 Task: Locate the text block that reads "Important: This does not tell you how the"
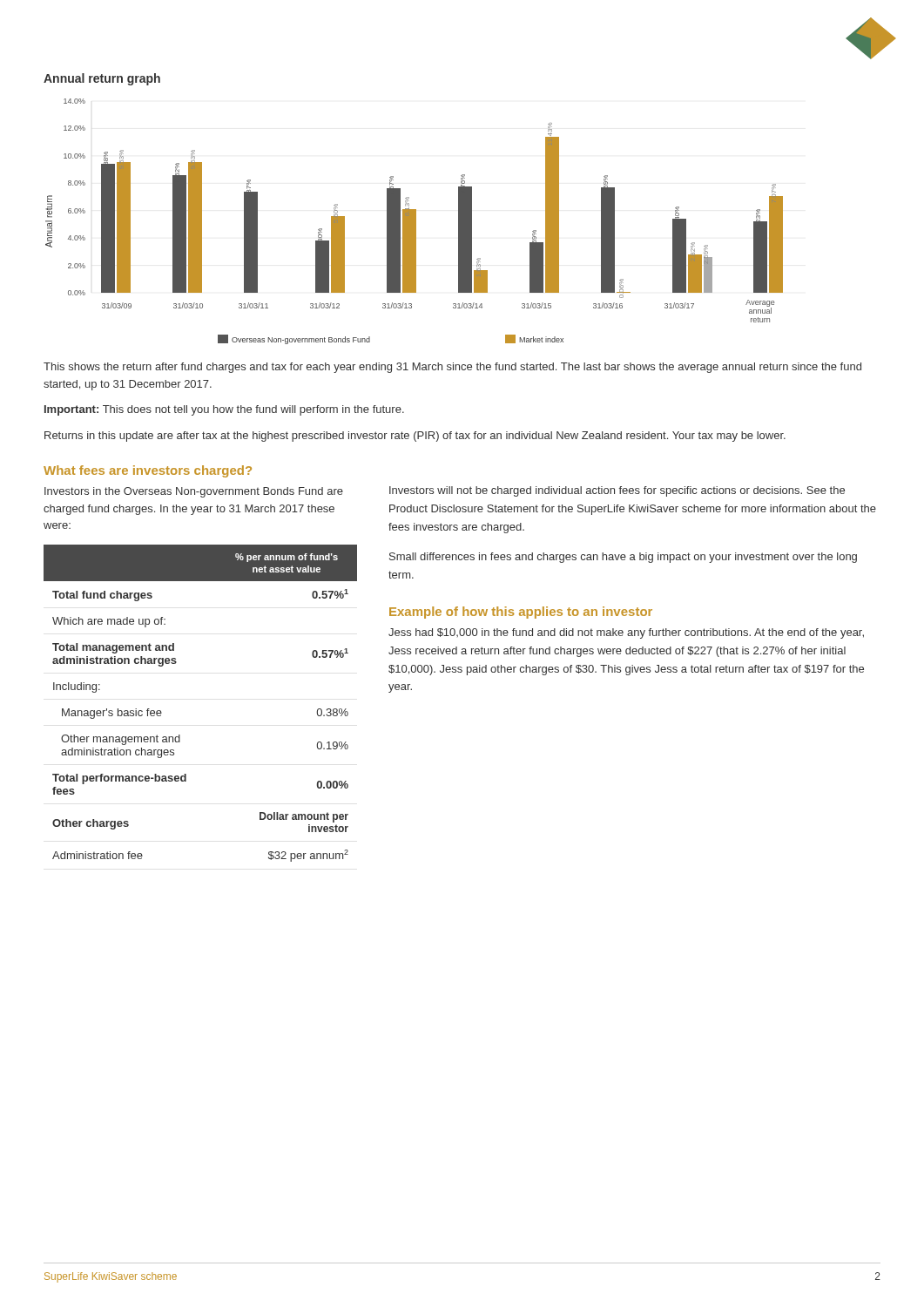(x=224, y=409)
